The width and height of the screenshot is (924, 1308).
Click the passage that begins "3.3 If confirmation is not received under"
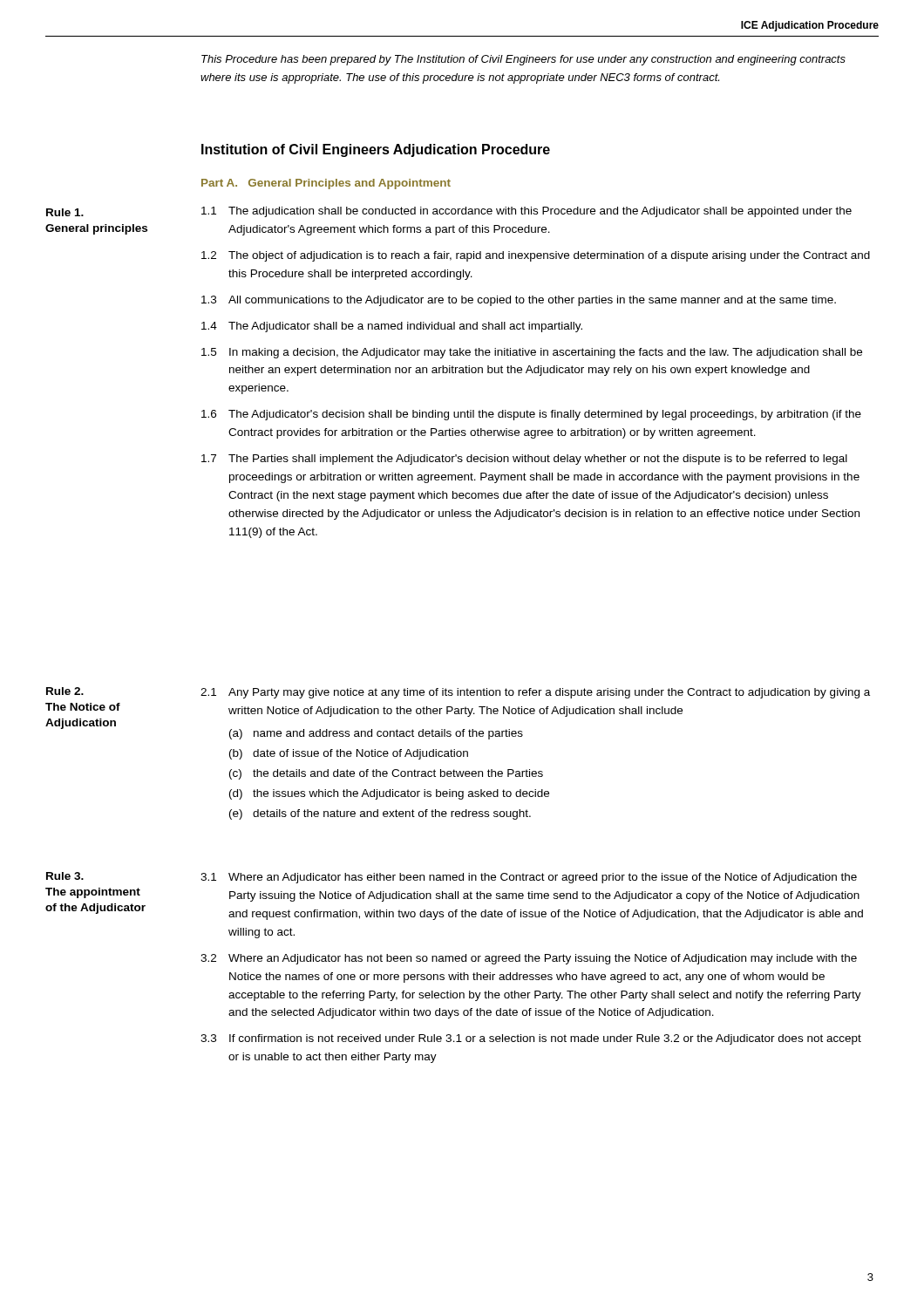[537, 1048]
